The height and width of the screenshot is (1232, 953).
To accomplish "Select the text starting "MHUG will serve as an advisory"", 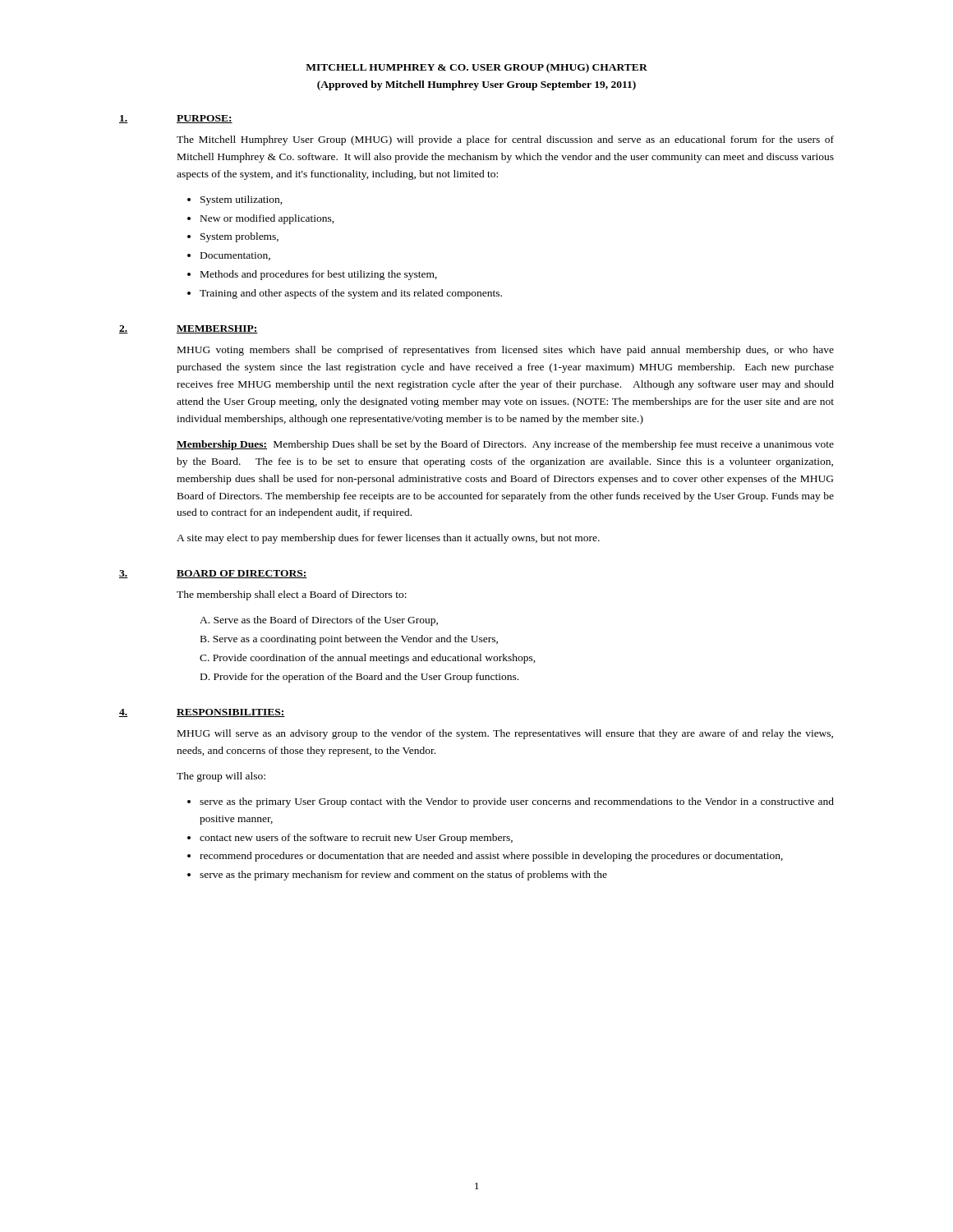I will click(x=505, y=742).
